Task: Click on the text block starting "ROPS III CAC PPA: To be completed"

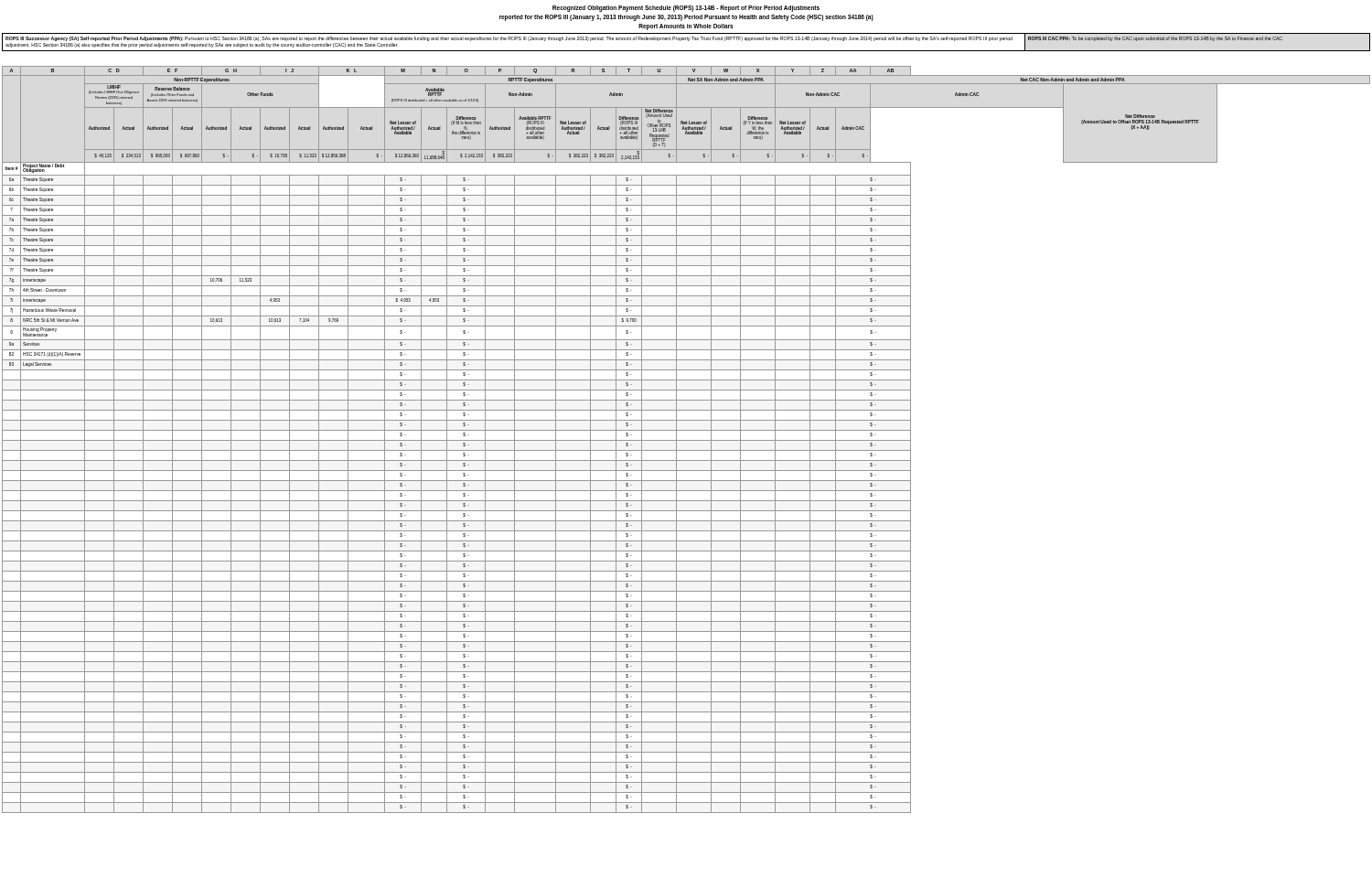Action: pyautogui.click(x=1155, y=39)
